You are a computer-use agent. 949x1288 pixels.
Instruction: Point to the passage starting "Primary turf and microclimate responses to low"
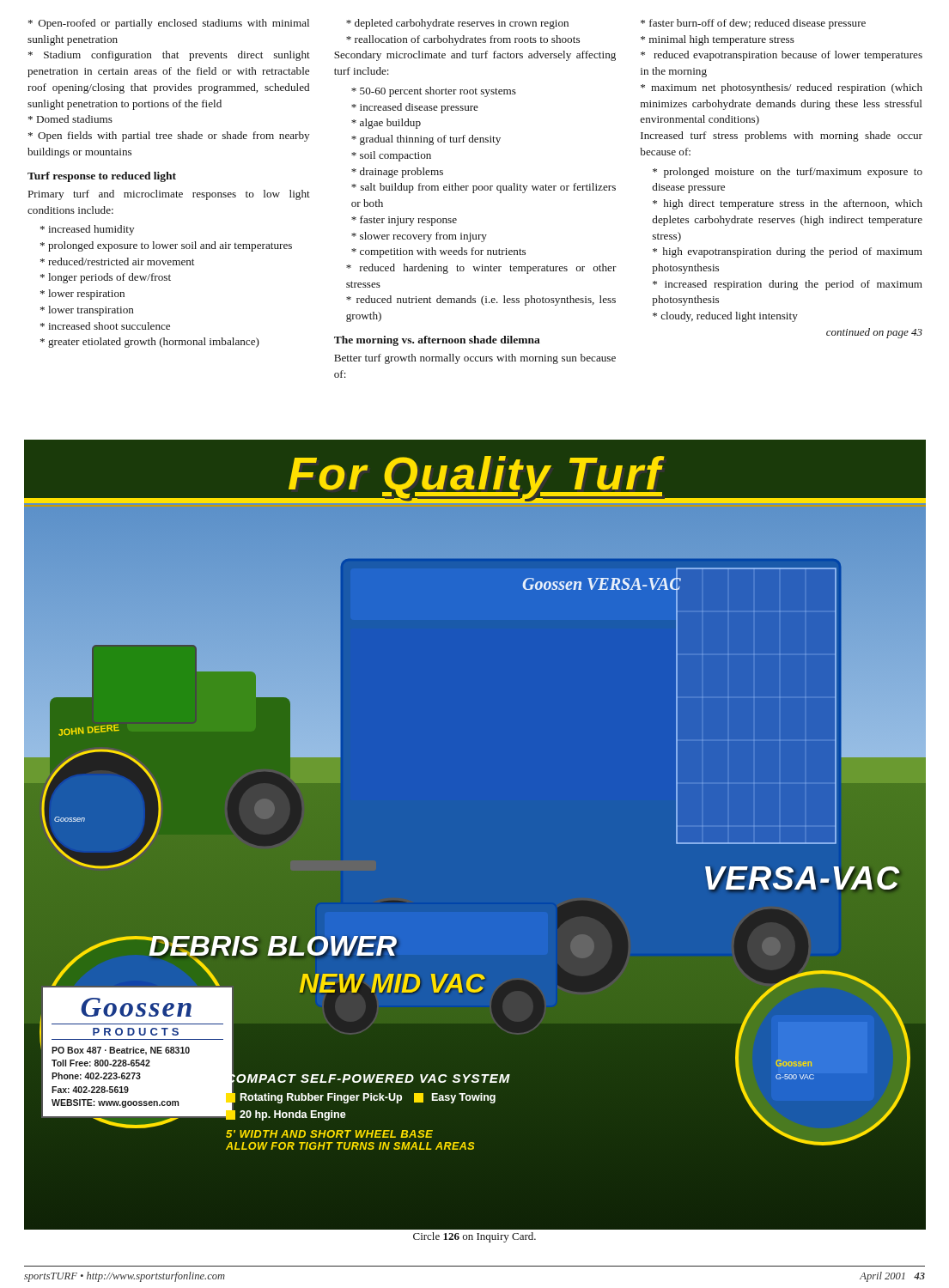click(169, 202)
